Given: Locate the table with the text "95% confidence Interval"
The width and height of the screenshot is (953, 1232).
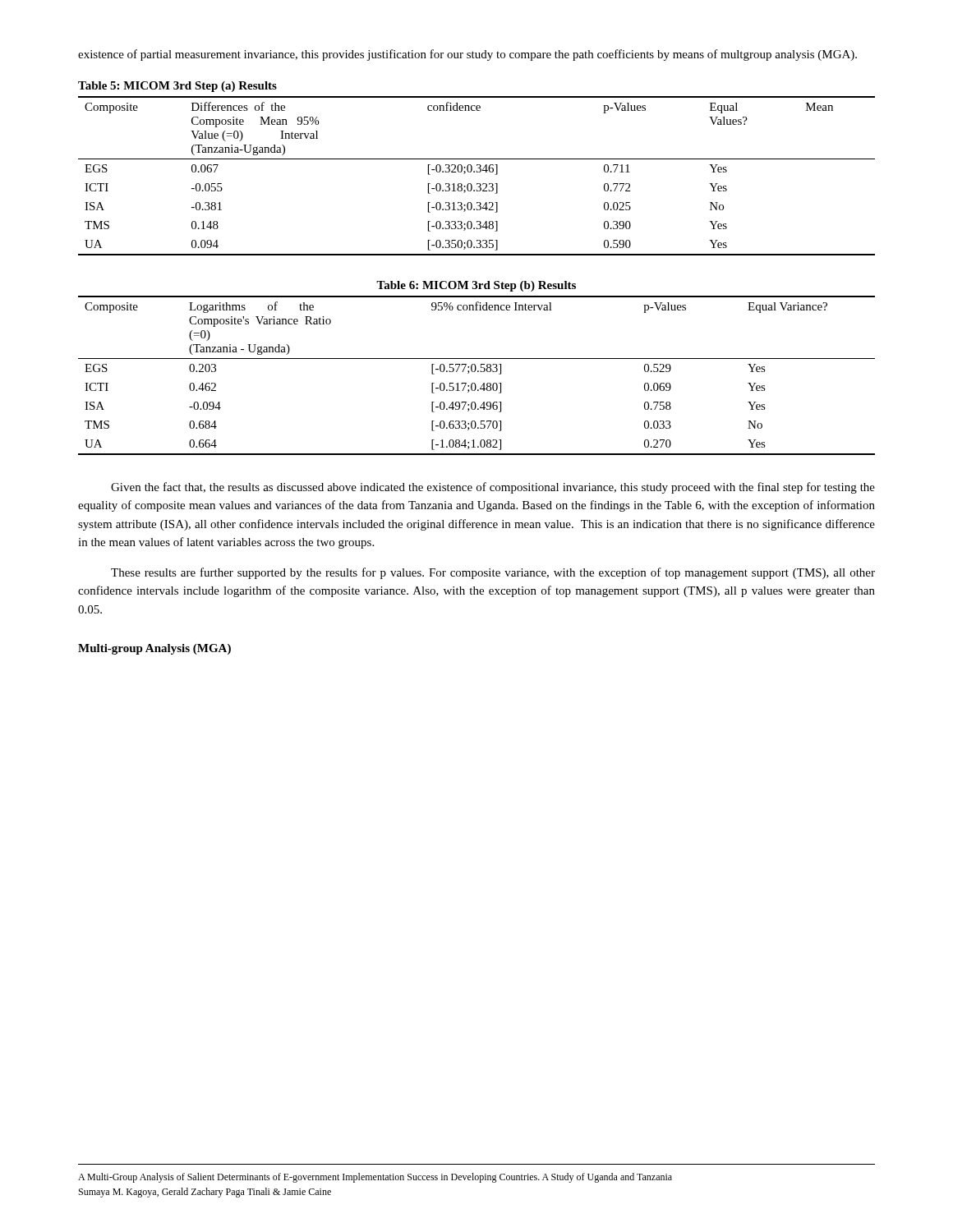Looking at the screenshot, I should (476, 375).
